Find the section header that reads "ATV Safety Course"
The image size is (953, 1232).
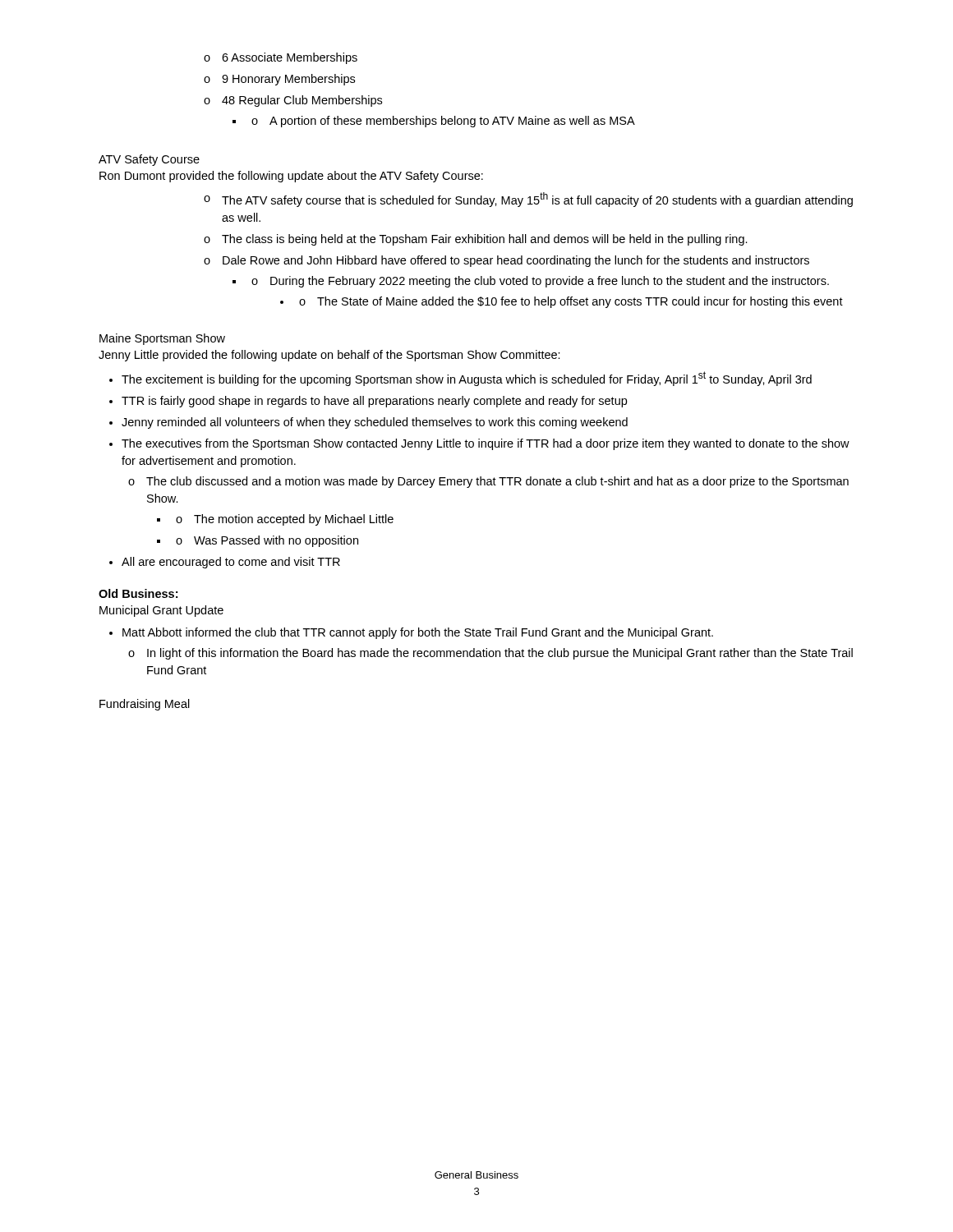(149, 159)
